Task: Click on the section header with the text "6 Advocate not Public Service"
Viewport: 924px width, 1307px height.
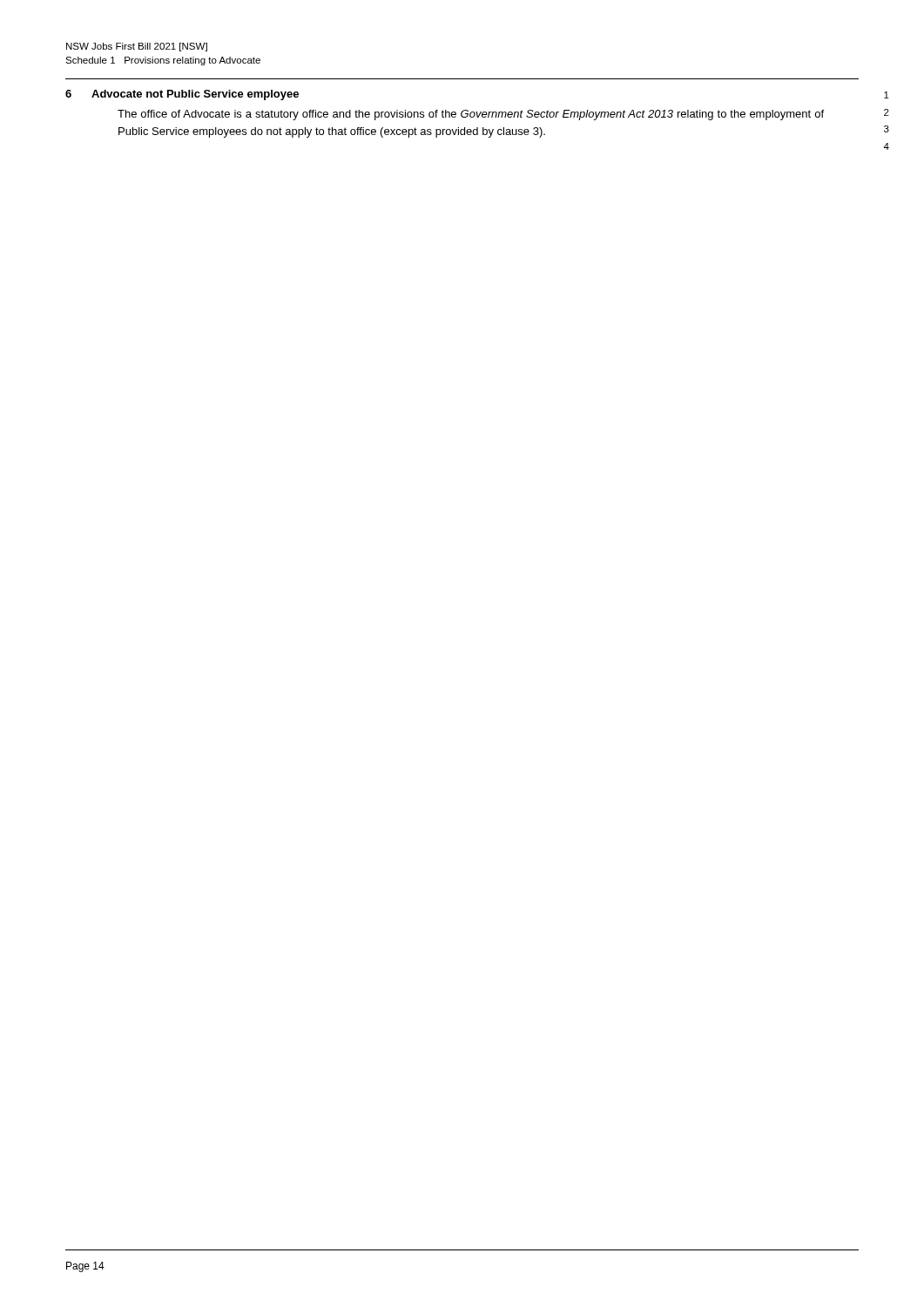Action: coord(182,95)
